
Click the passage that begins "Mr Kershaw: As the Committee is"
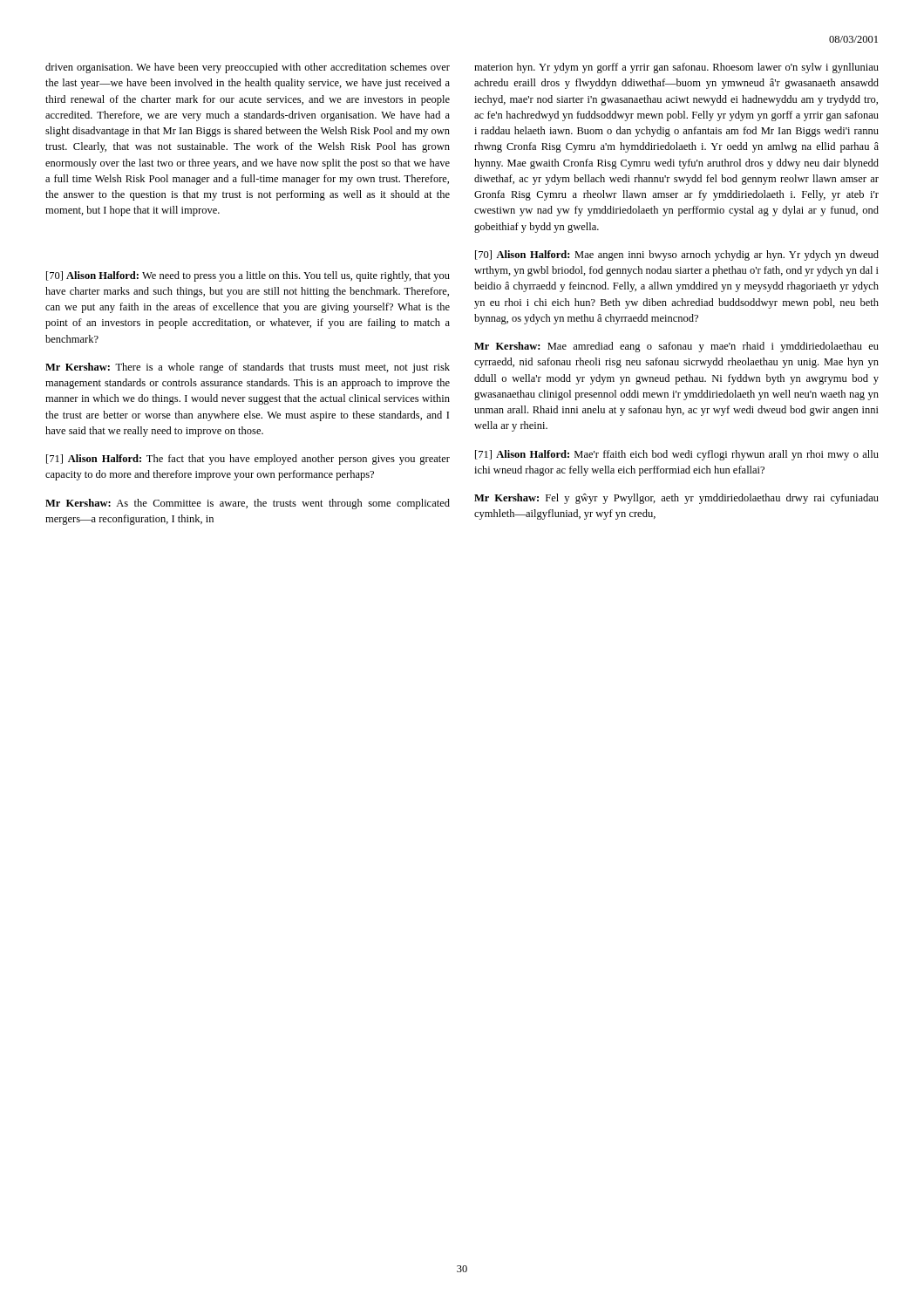click(248, 511)
